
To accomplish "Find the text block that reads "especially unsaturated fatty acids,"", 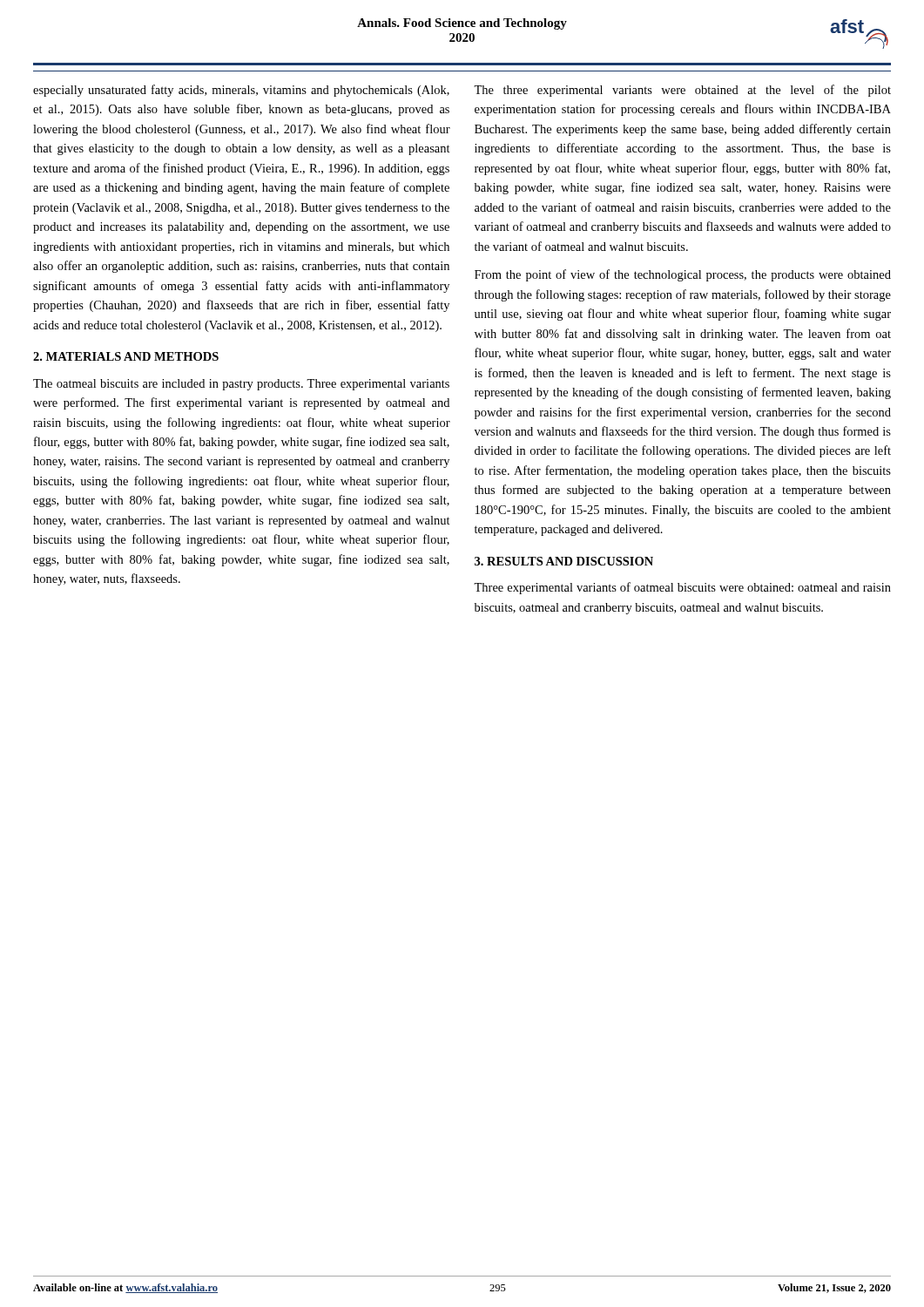I will [241, 207].
